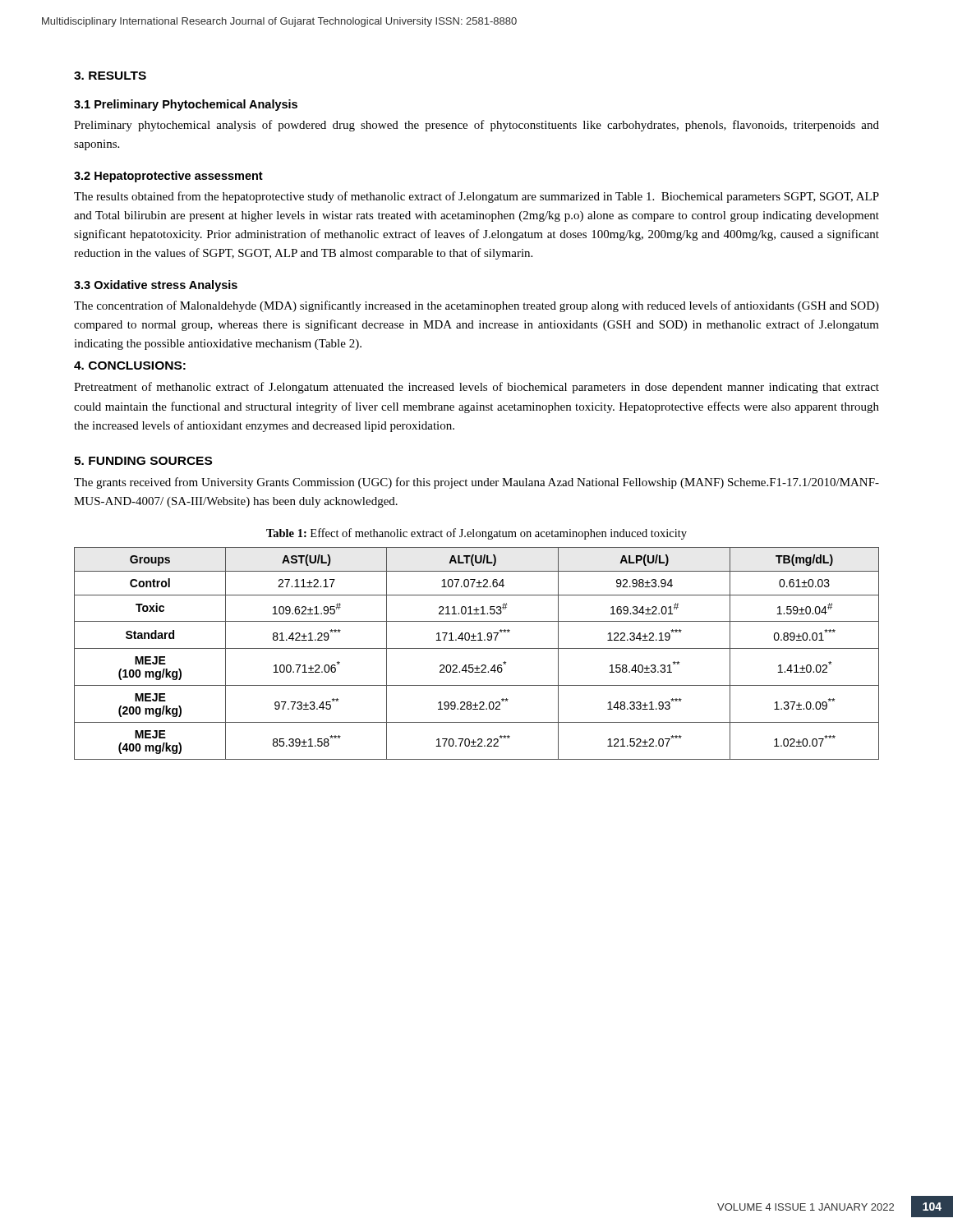Navigate to the text block starting "3.2 Hepatoprotective assessment"
This screenshot has width=953, height=1232.
[x=168, y=175]
